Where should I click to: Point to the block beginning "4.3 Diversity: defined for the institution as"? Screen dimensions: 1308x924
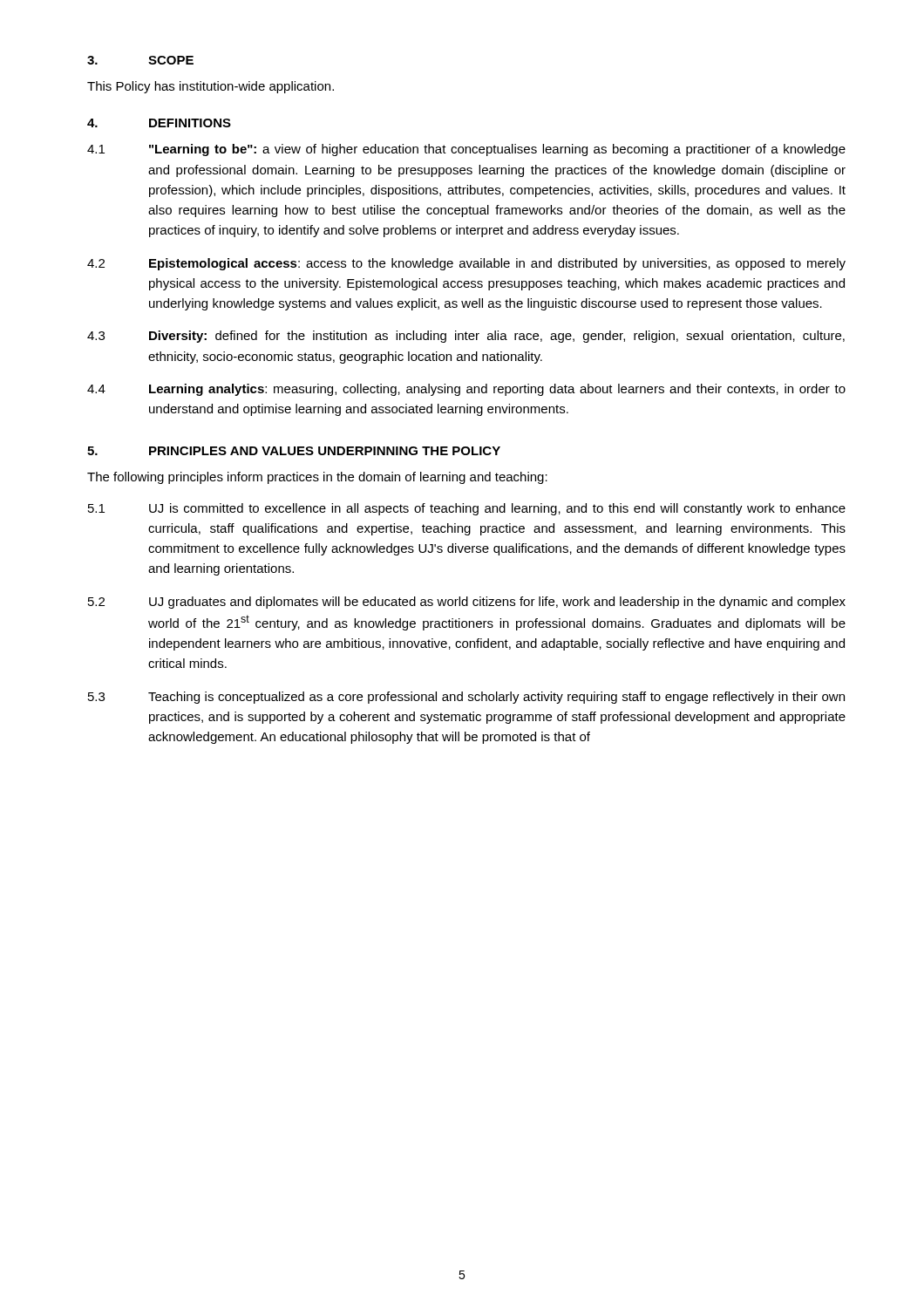(x=466, y=346)
